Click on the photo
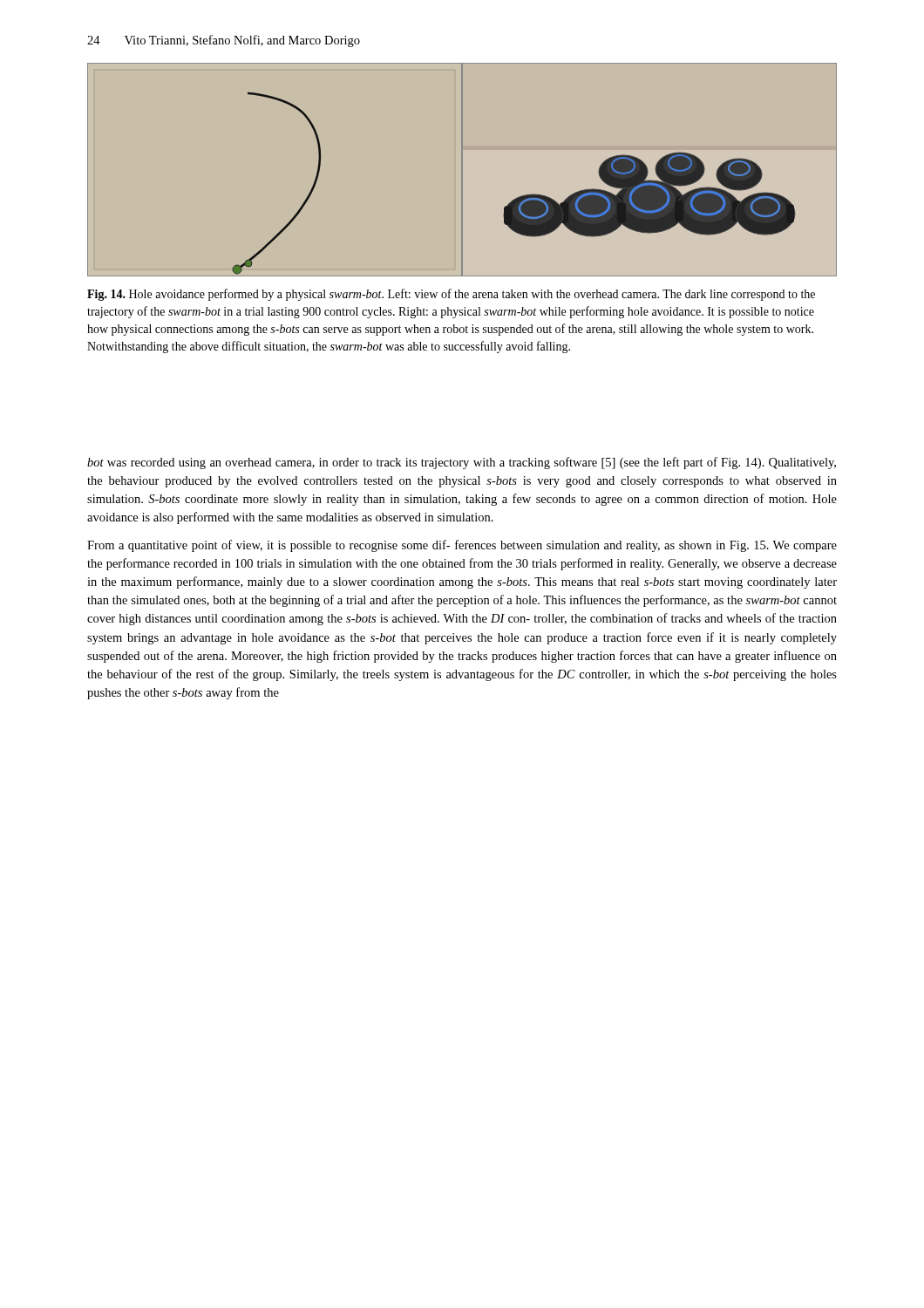Image resolution: width=924 pixels, height=1308 pixels. (x=462, y=170)
